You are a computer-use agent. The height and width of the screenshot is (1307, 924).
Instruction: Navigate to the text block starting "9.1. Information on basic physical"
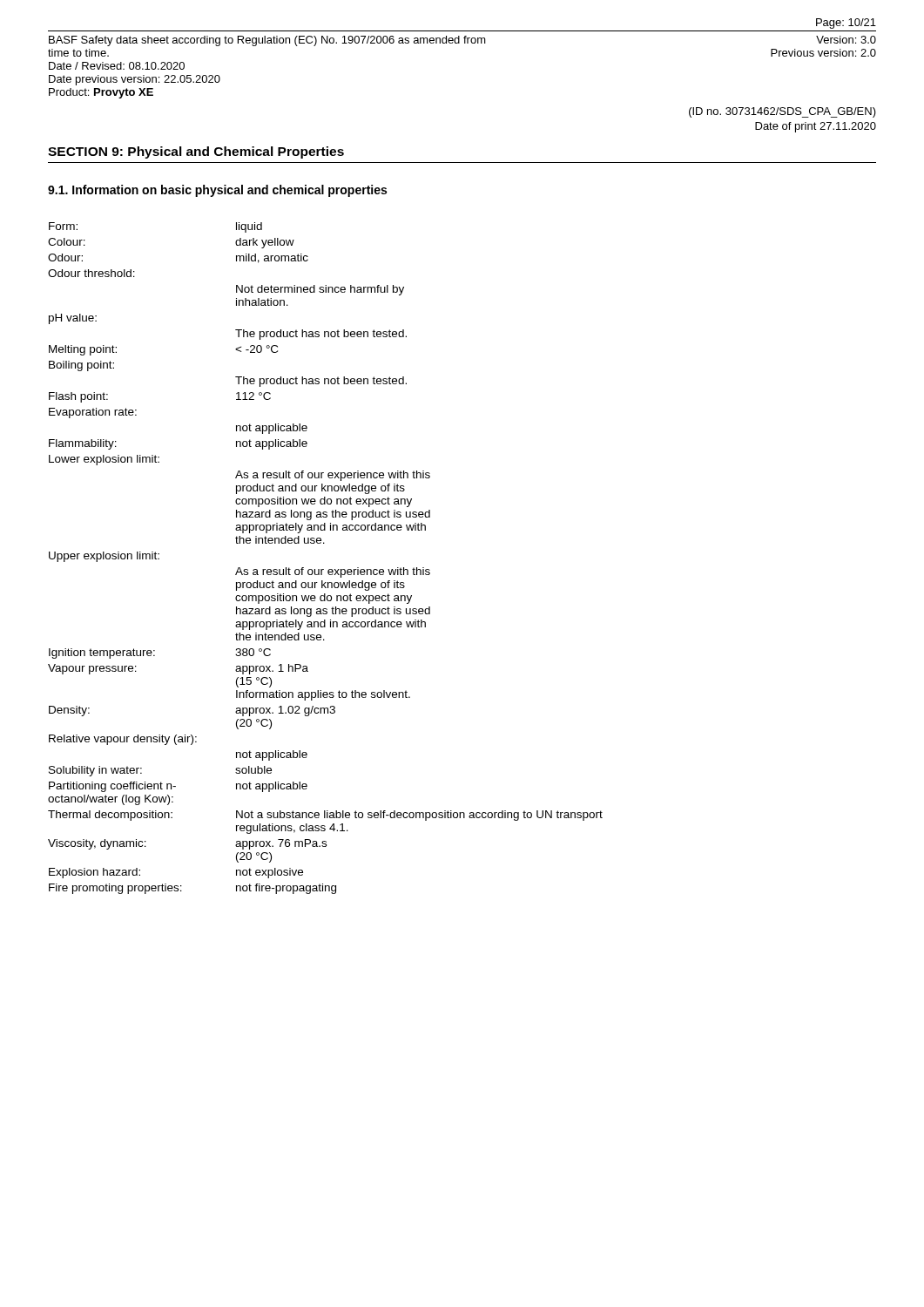217,191
